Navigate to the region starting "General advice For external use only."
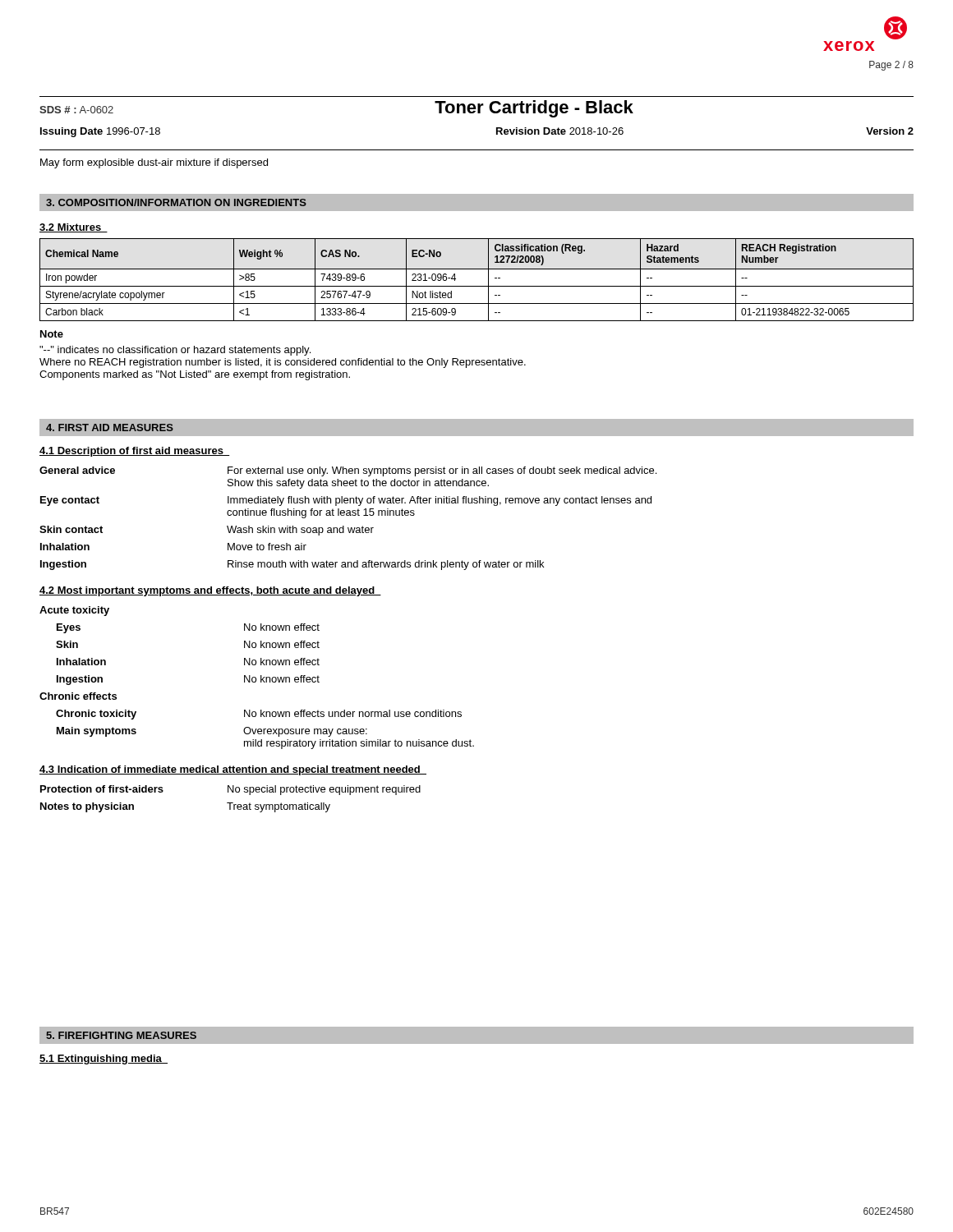Image resolution: width=953 pixels, height=1232 pixels. pos(348,471)
